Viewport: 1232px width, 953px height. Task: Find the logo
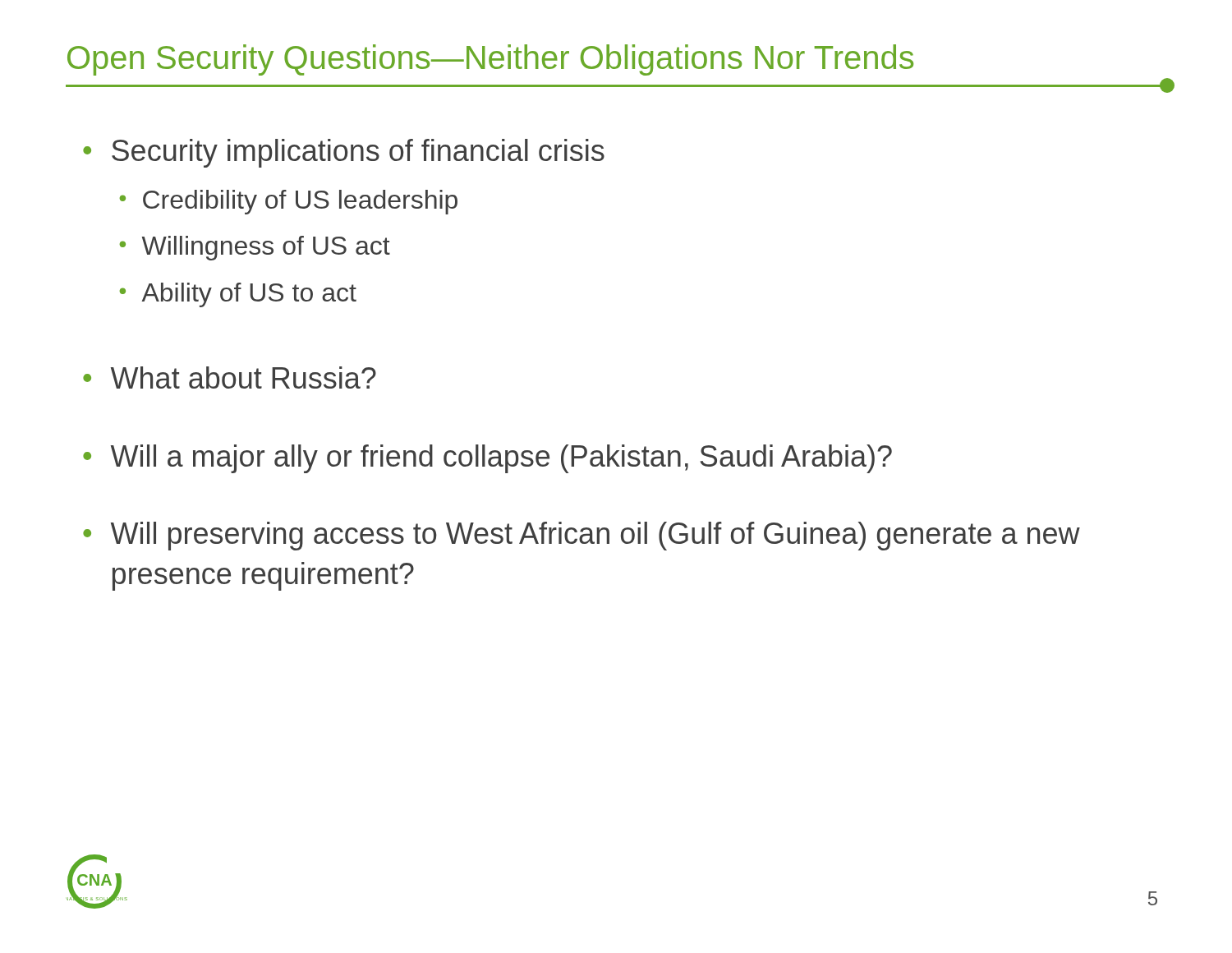tap(111, 883)
